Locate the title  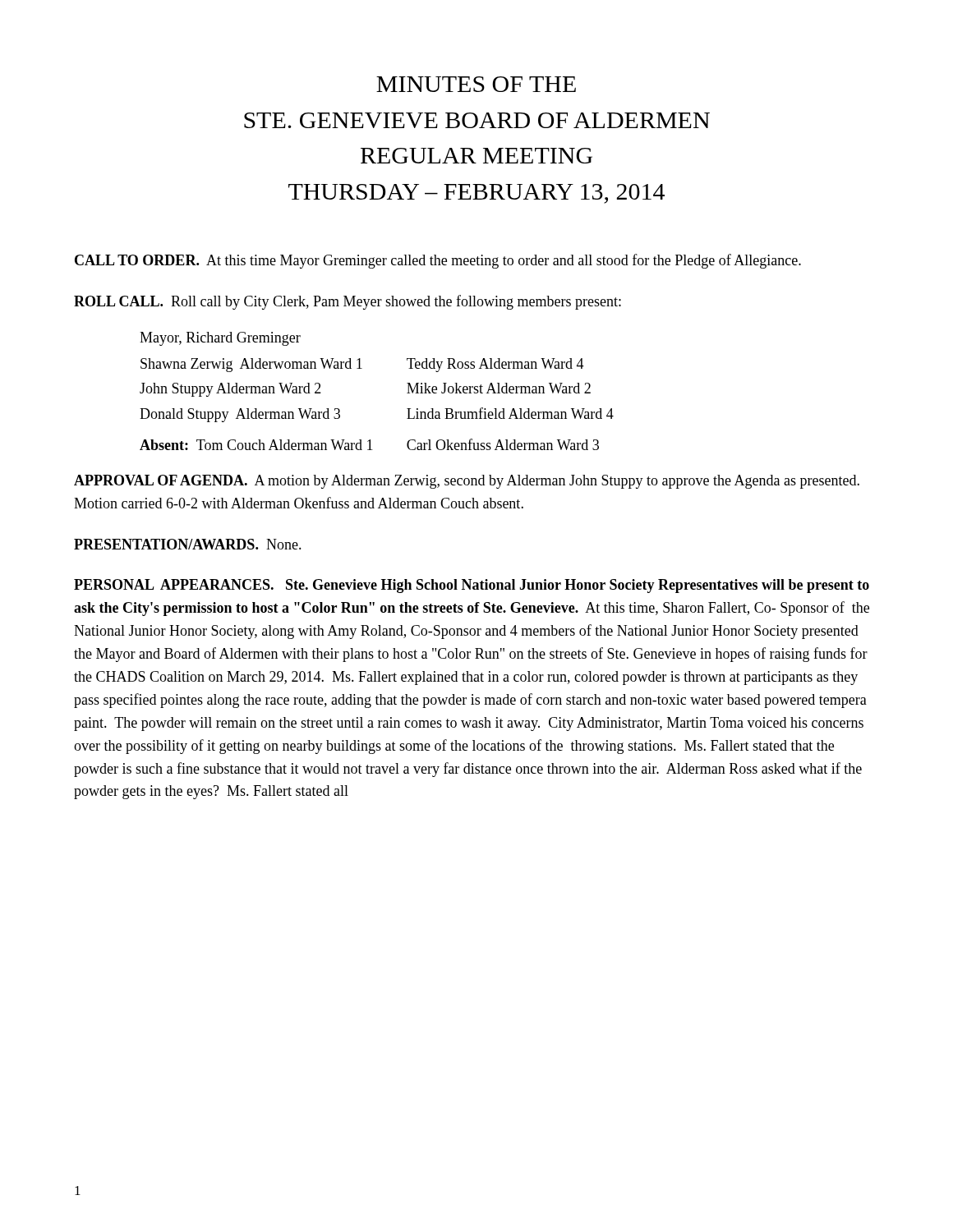click(x=476, y=137)
